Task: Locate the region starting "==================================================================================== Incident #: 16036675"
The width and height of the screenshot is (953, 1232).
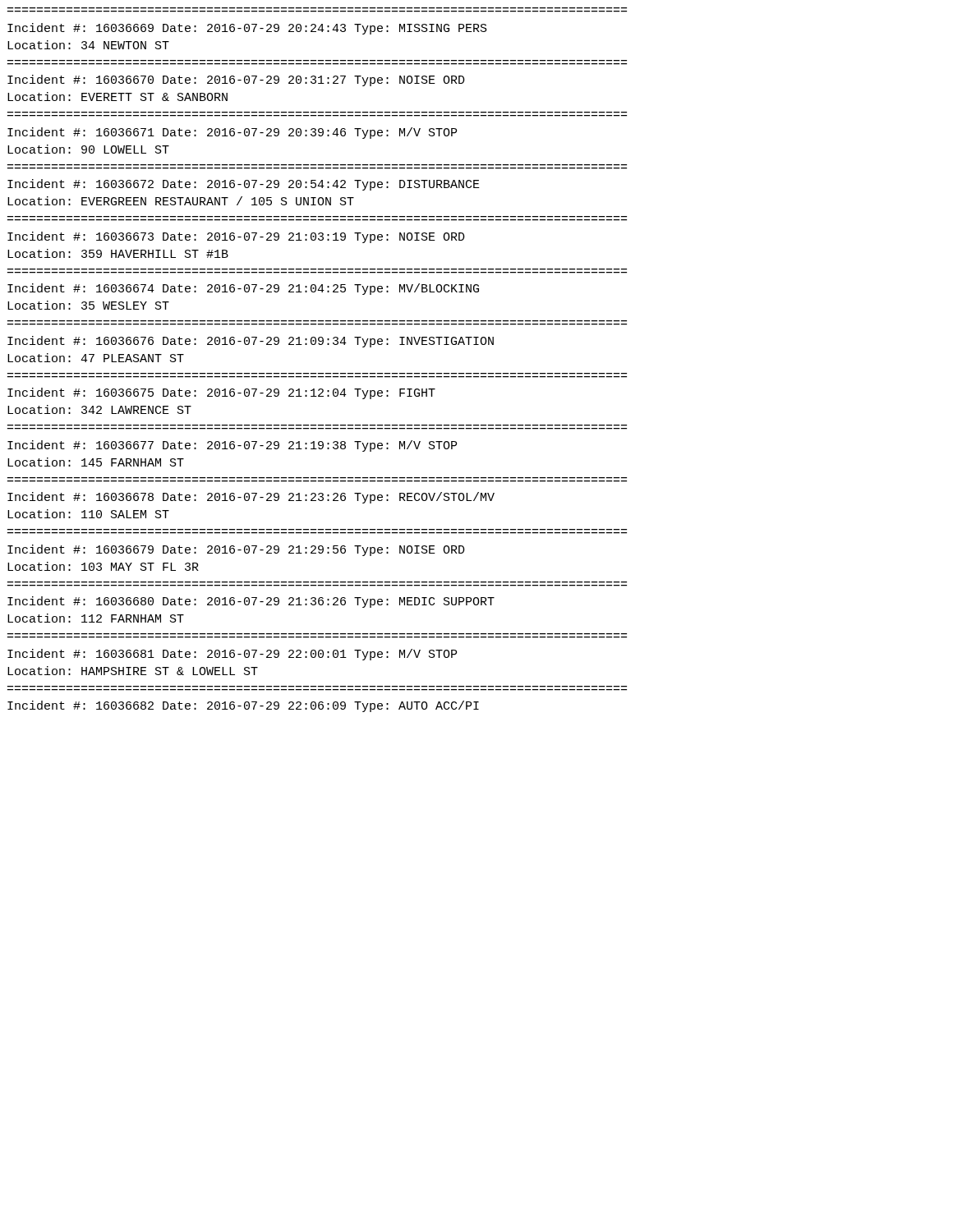Action: pos(221,393)
